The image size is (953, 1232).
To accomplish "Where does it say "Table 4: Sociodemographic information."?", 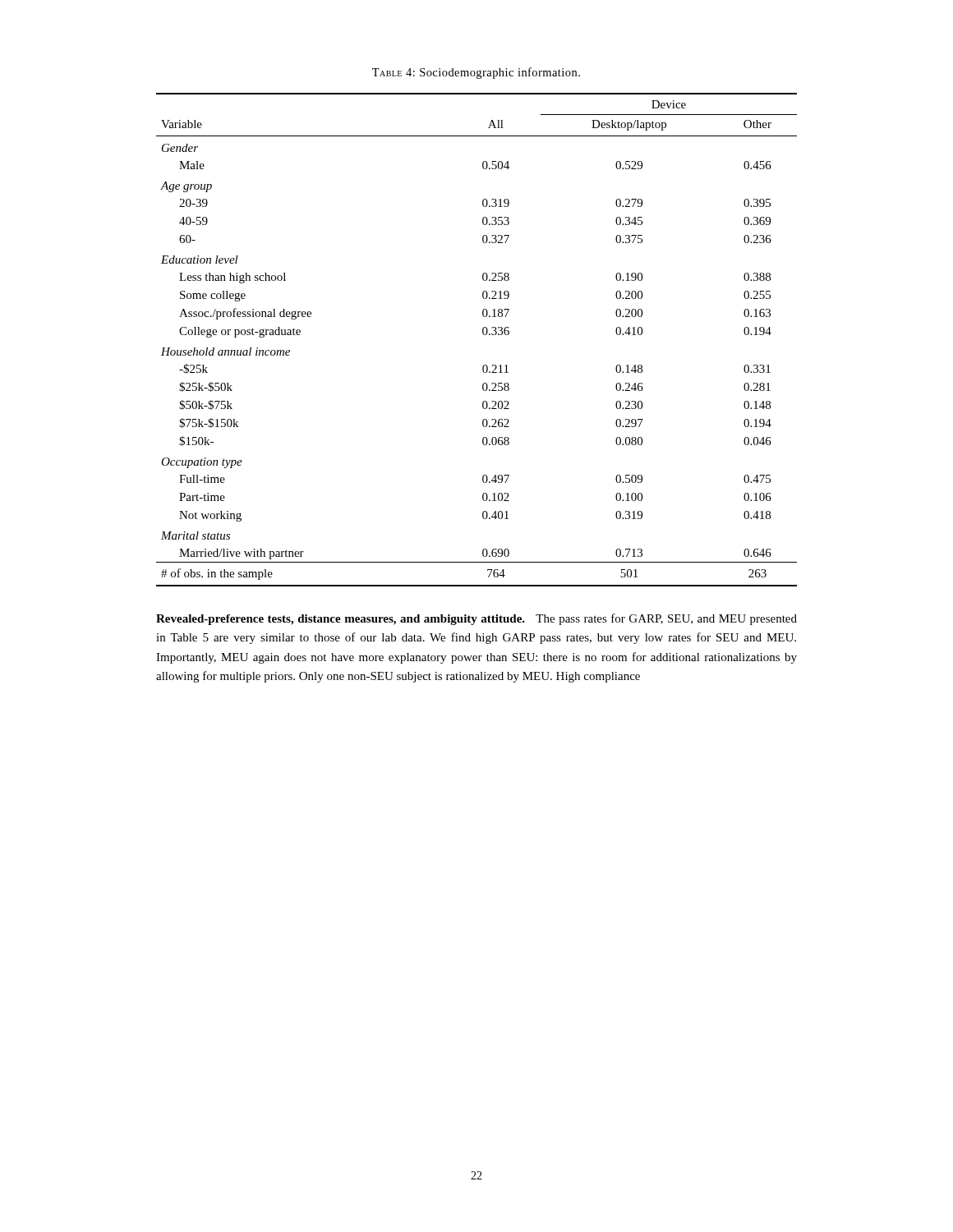I will (476, 72).
